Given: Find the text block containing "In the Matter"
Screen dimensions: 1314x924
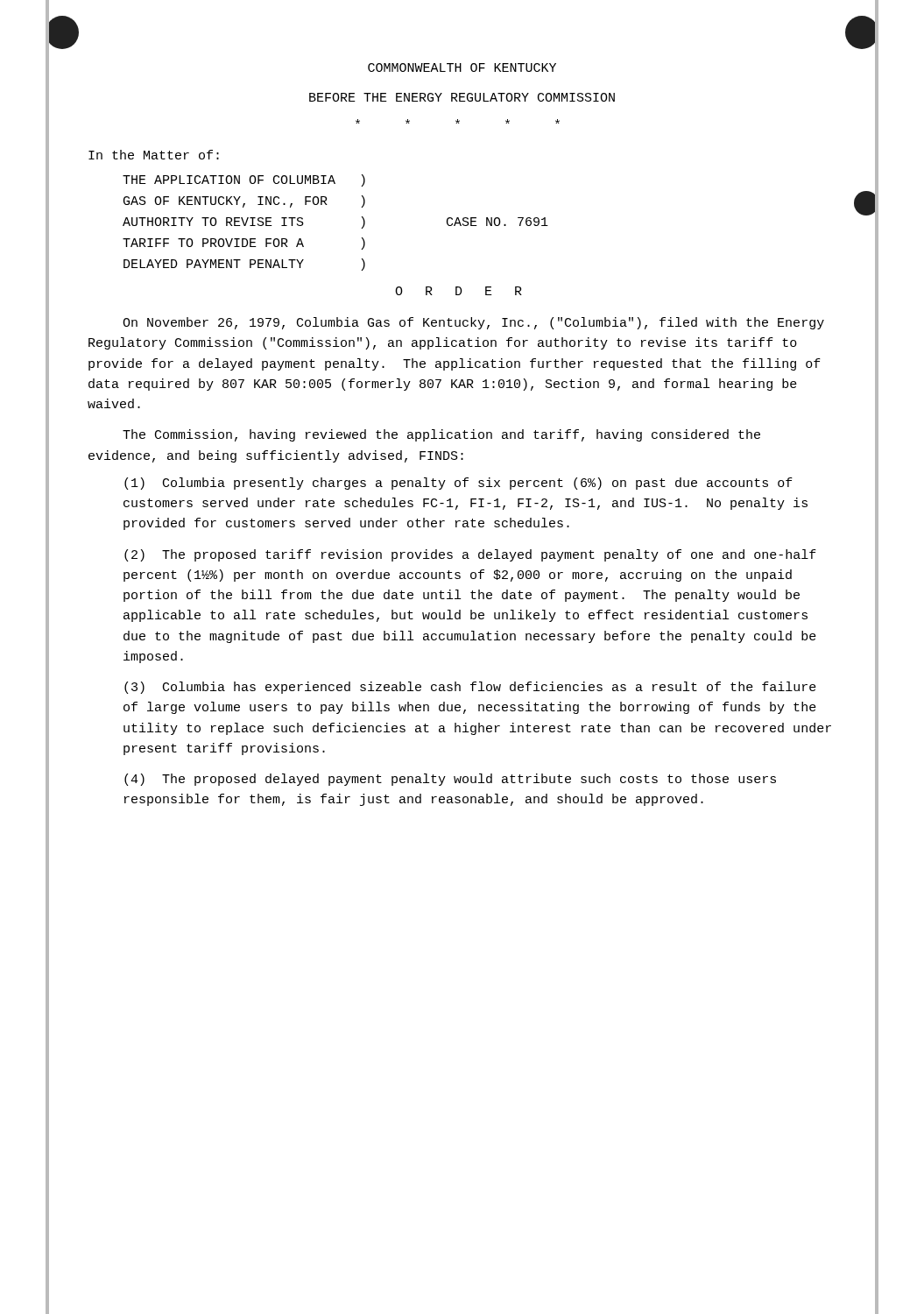Looking at the screenshot, I should (155, 156).
